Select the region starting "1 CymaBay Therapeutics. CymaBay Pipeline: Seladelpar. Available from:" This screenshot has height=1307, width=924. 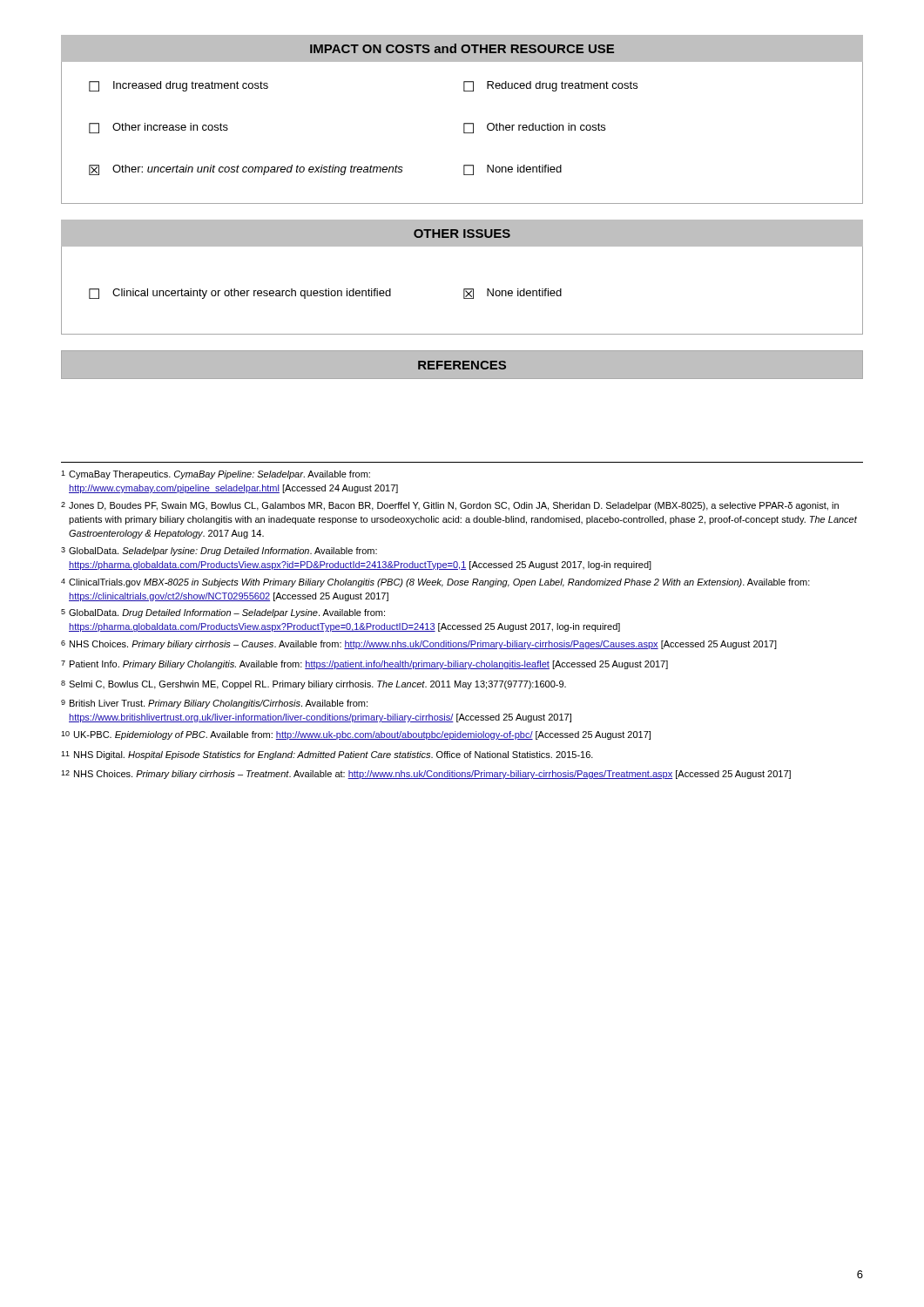click(x=216, y=475)
